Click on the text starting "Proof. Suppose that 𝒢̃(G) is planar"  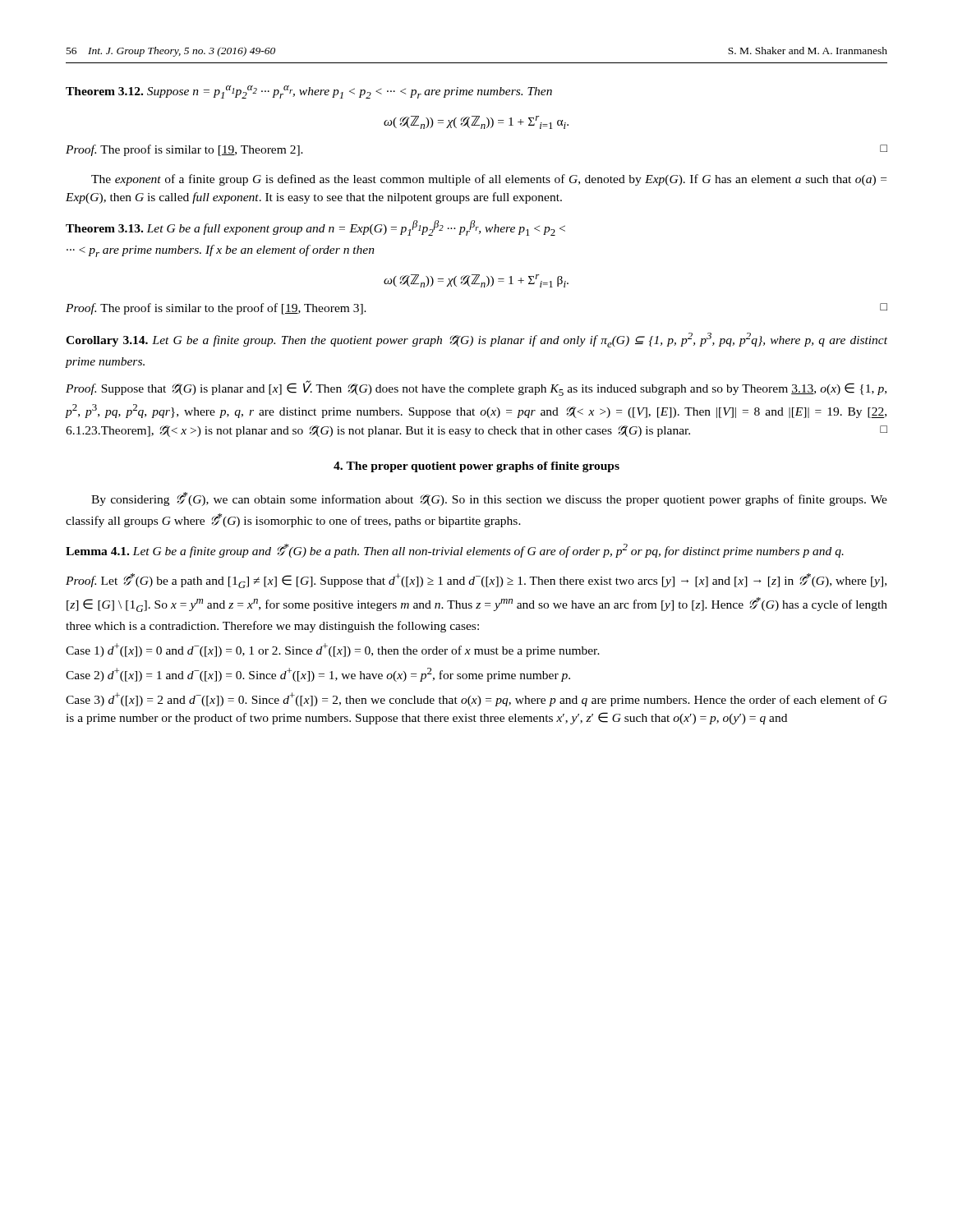pyautogui.click(x=476, y=410)
